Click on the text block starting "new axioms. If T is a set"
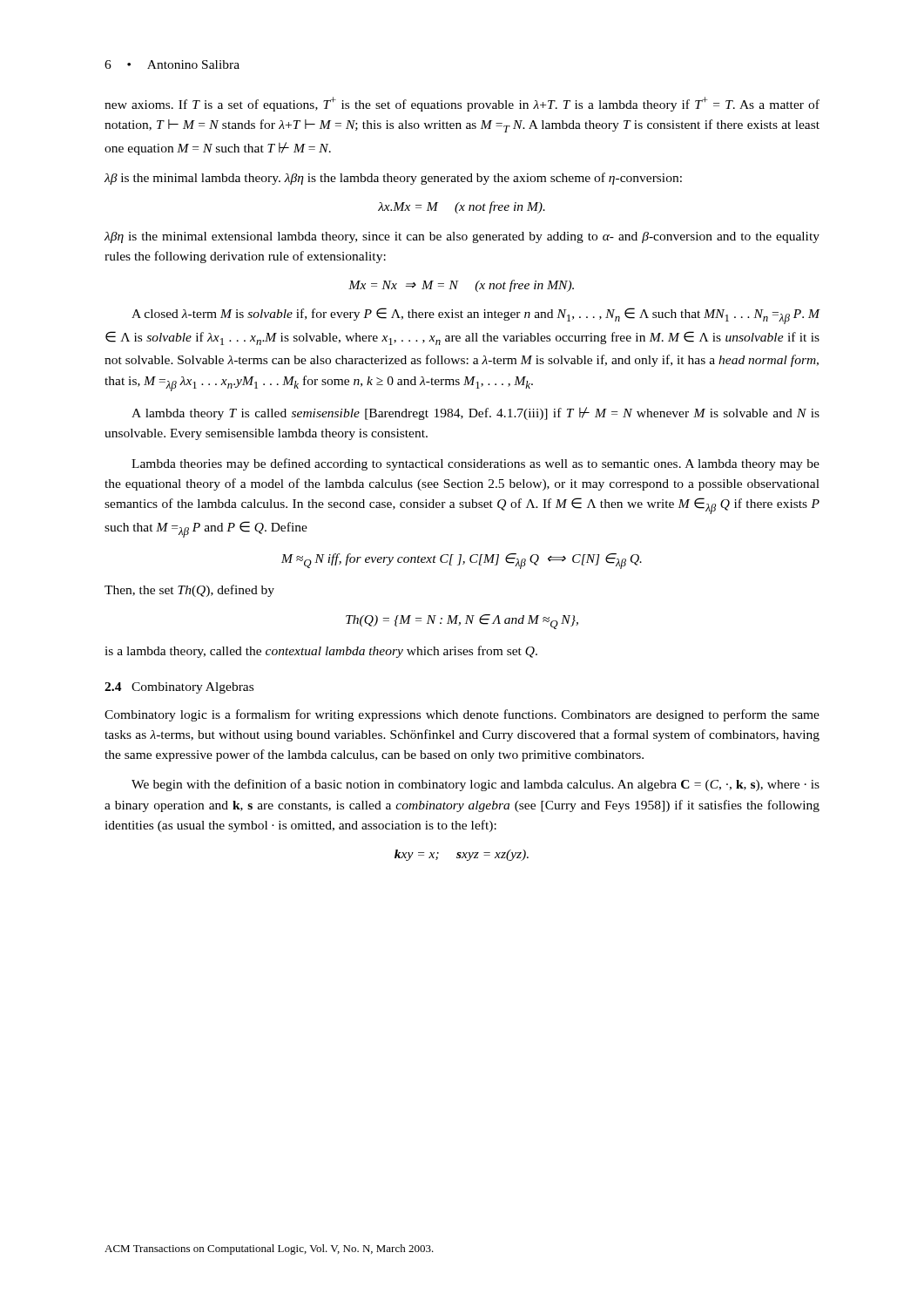This screenshot has width=924, height=1307. [x=462, y=124]
